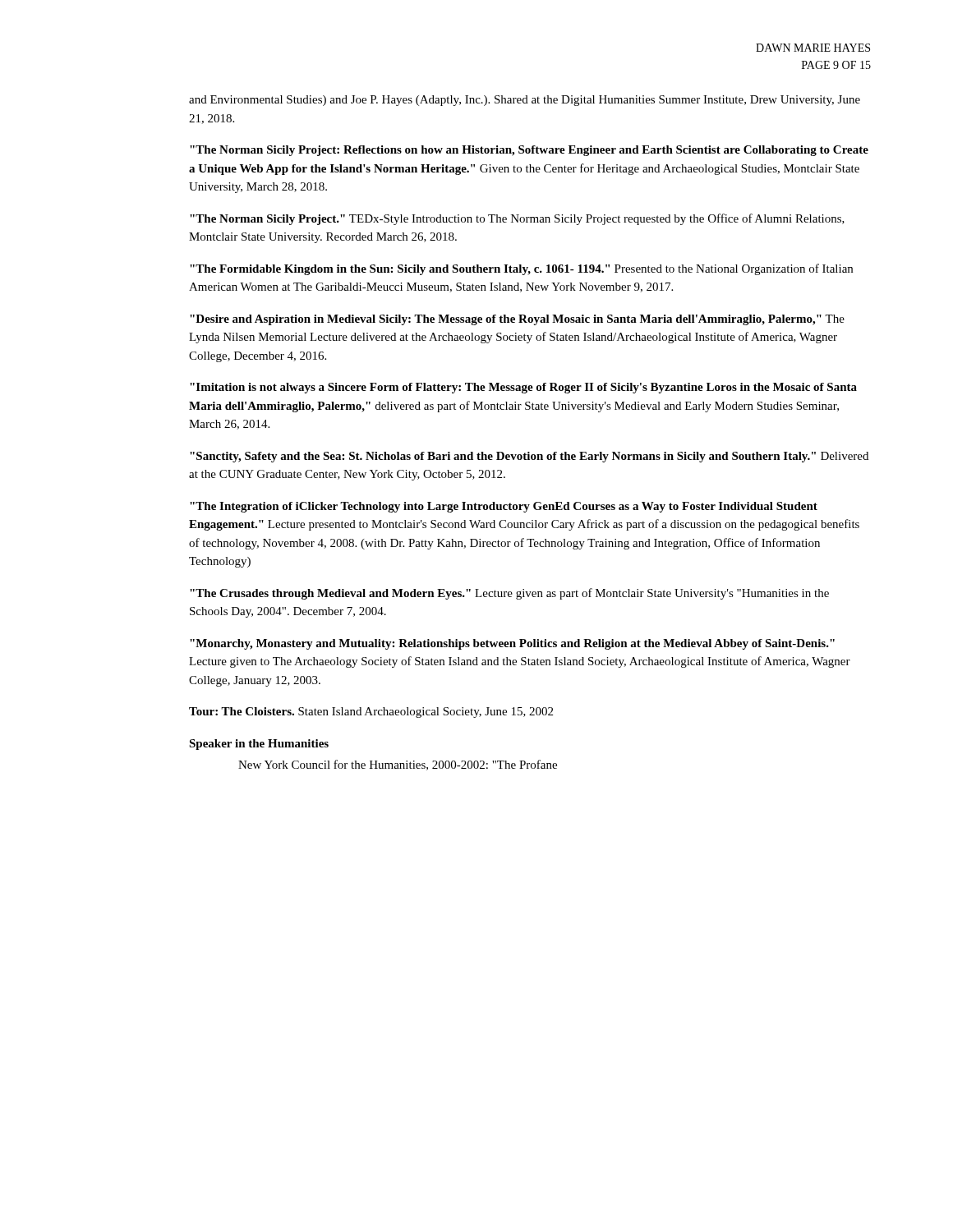The image size is (953, 1232).
Task: Click on the text block that says ""Monarchy, Monastery and Mutuality:"
Action: (519, 661)
